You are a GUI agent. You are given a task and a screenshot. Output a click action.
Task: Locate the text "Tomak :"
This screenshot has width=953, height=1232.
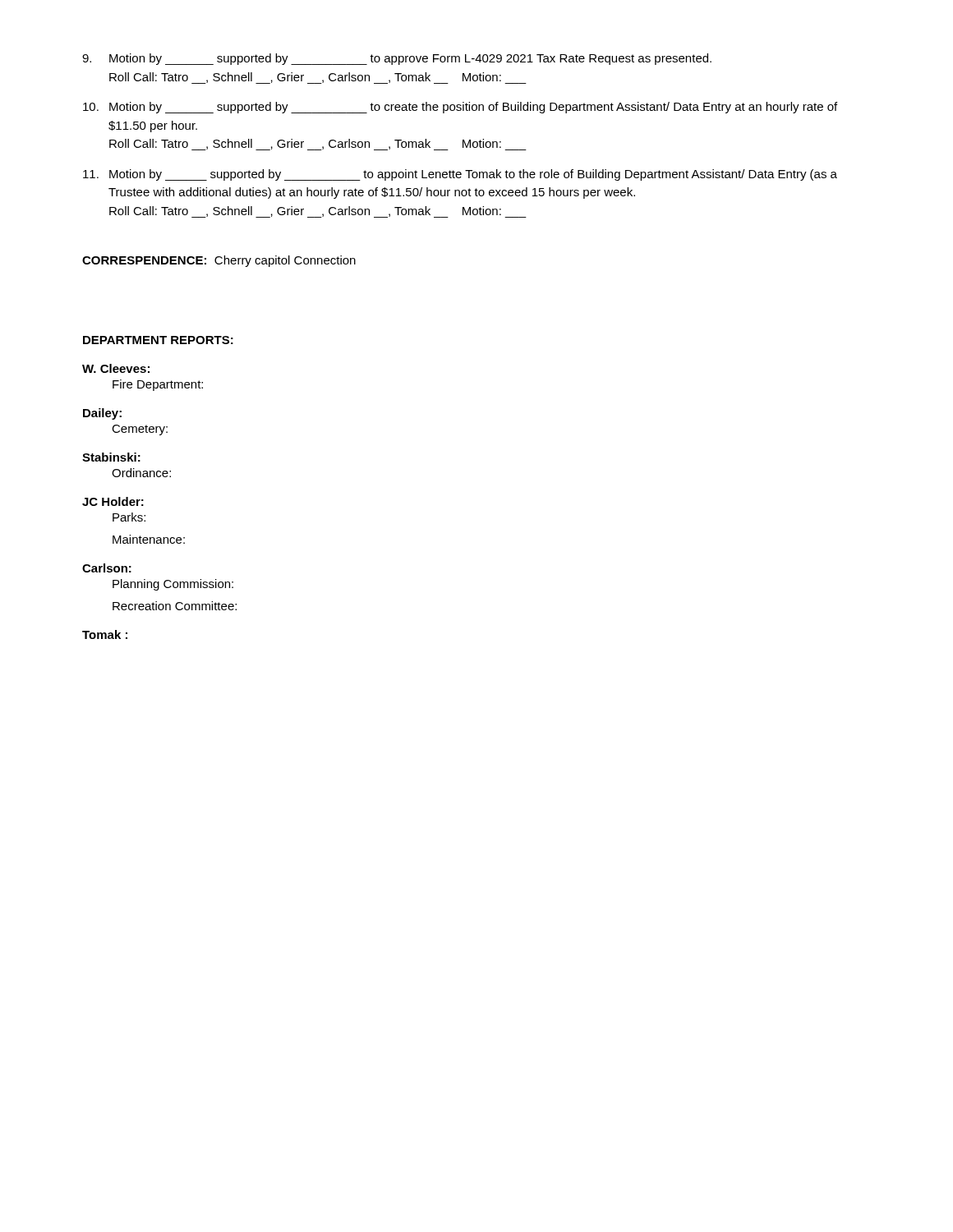(x=105, y=634)
